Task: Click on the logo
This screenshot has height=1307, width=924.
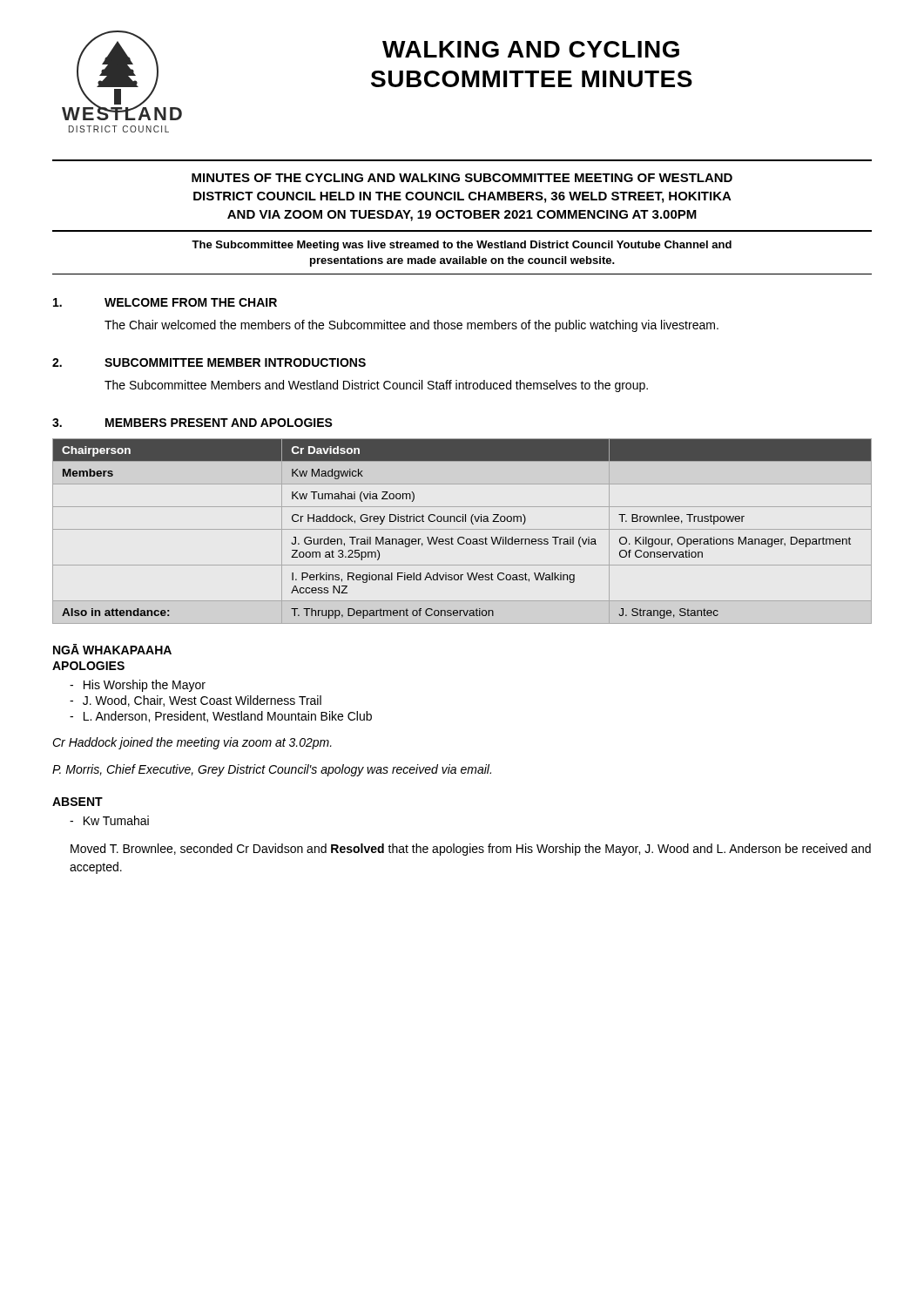Action: pos(122,84)
